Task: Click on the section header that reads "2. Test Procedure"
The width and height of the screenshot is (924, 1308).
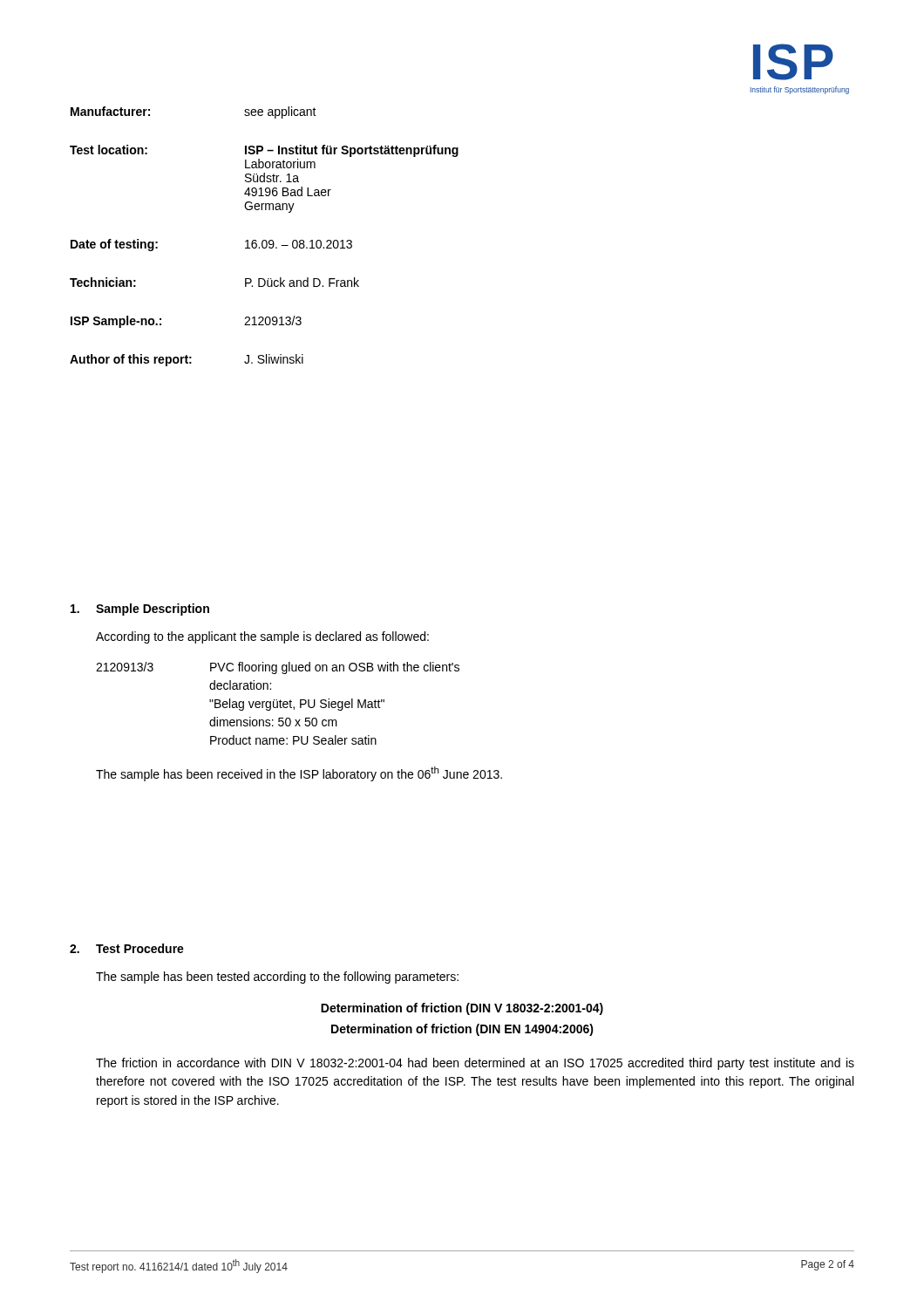Action: click(x=127, y=949)
